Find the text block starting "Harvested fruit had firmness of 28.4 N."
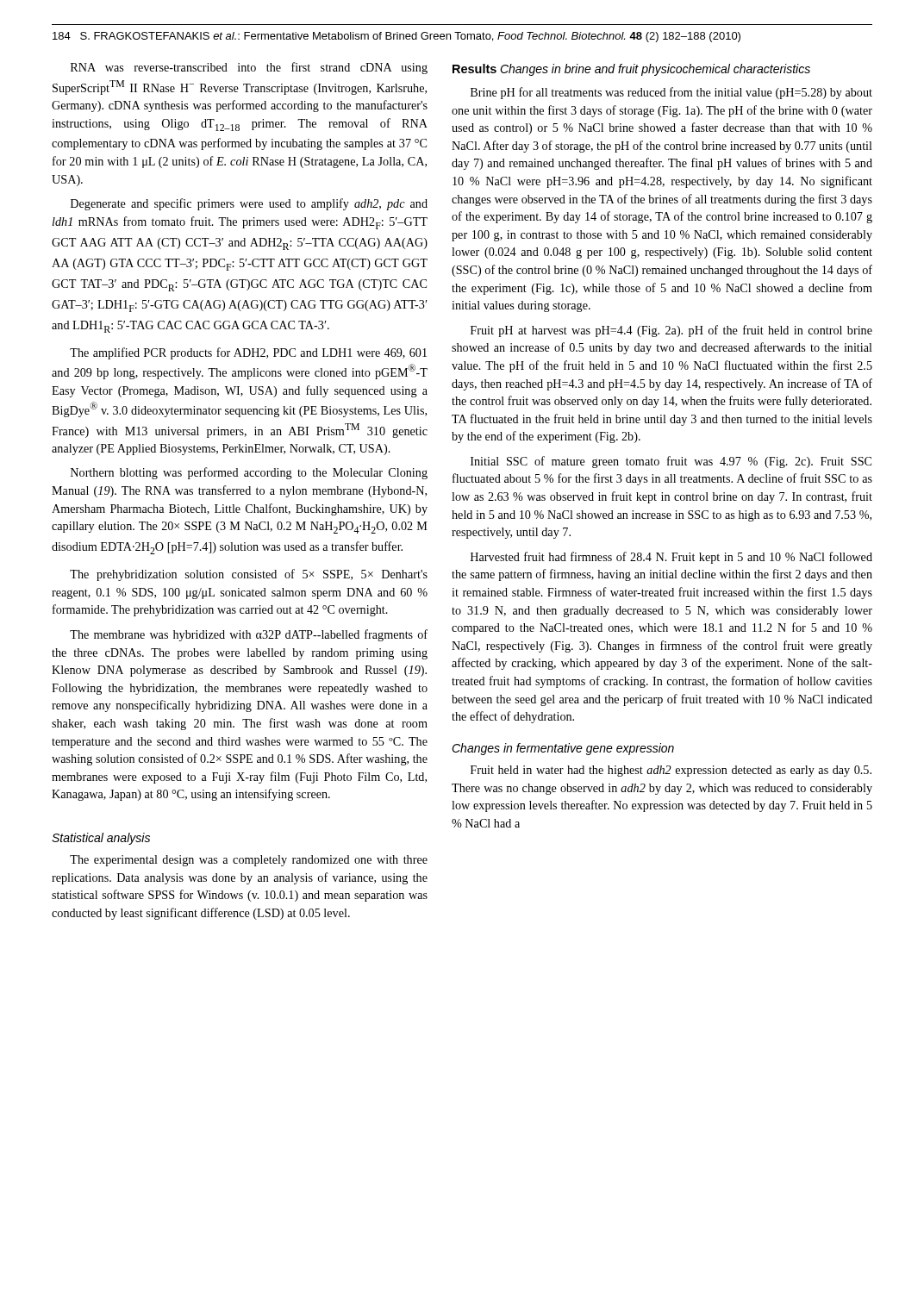924x1293 pixels. pos(662,637)
